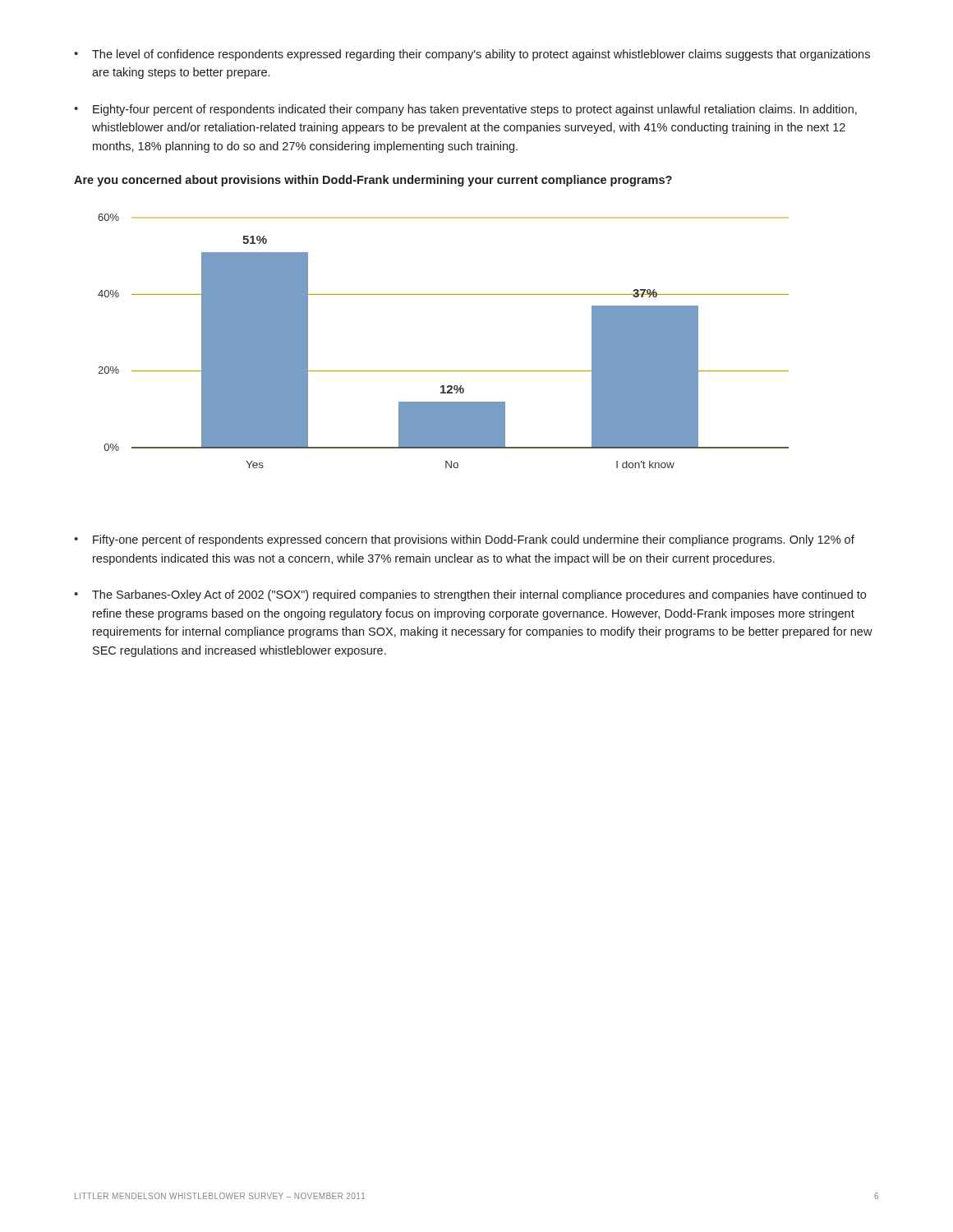Where is the passage that starts "• Fifty-one percent of respondents expressed concern that"?
This screenshot has height=1232, width=953.
[x=476, y=549]
